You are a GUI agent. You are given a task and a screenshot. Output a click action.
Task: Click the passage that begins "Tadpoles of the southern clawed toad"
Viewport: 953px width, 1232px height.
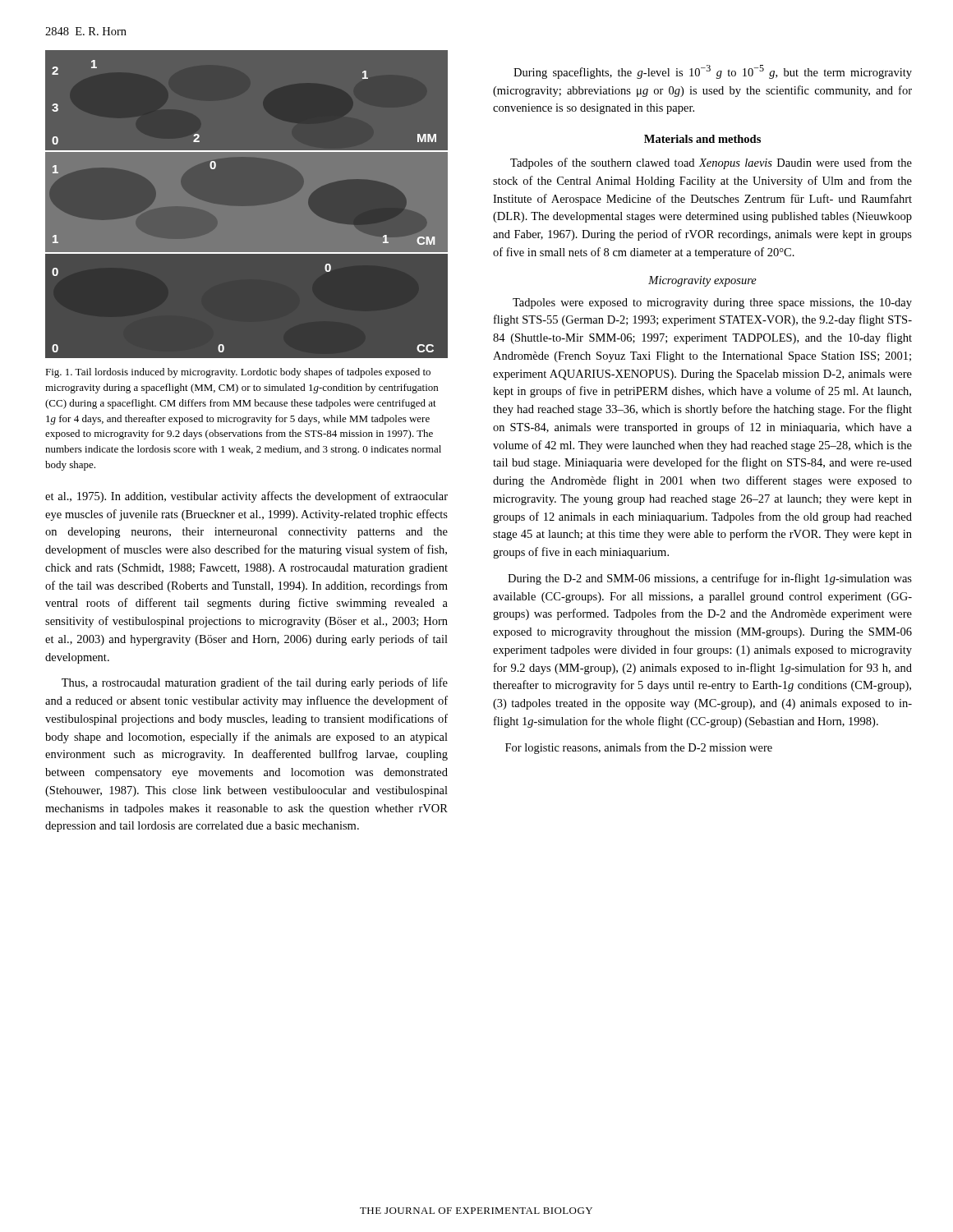pos(702,207)
